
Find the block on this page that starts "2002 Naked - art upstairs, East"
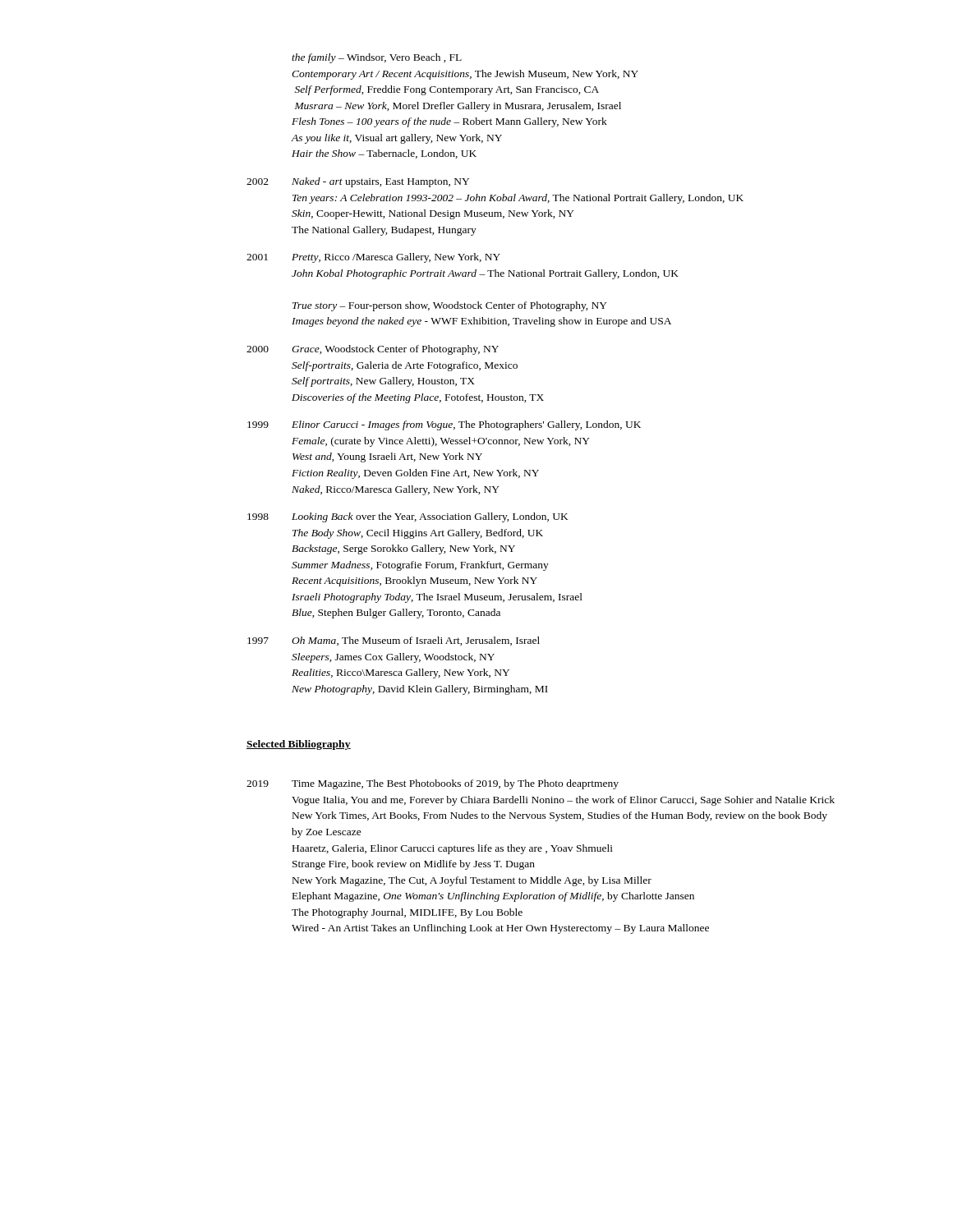(x=542, y=205)
